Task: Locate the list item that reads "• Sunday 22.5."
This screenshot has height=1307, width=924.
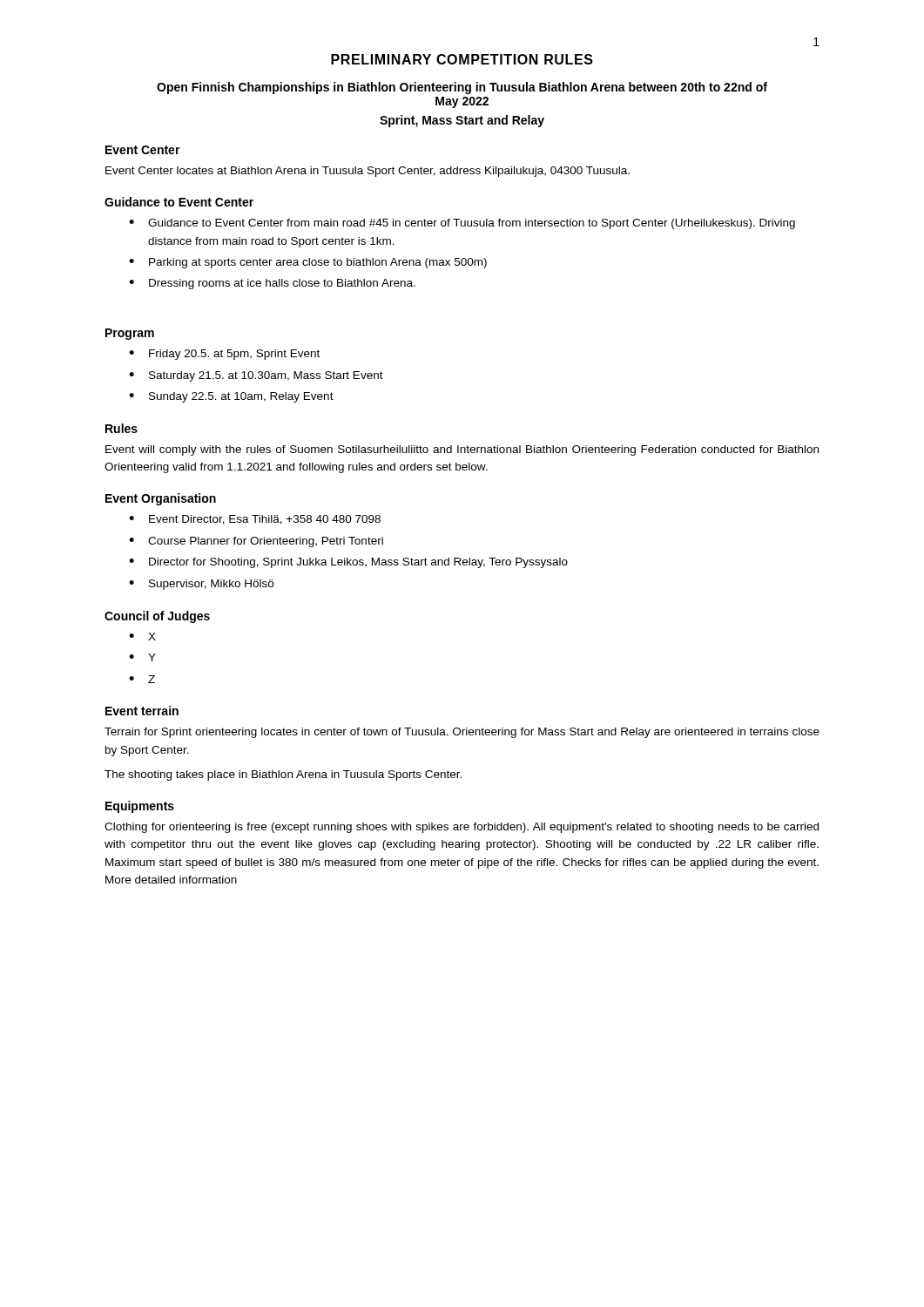Action: [231, 397]
